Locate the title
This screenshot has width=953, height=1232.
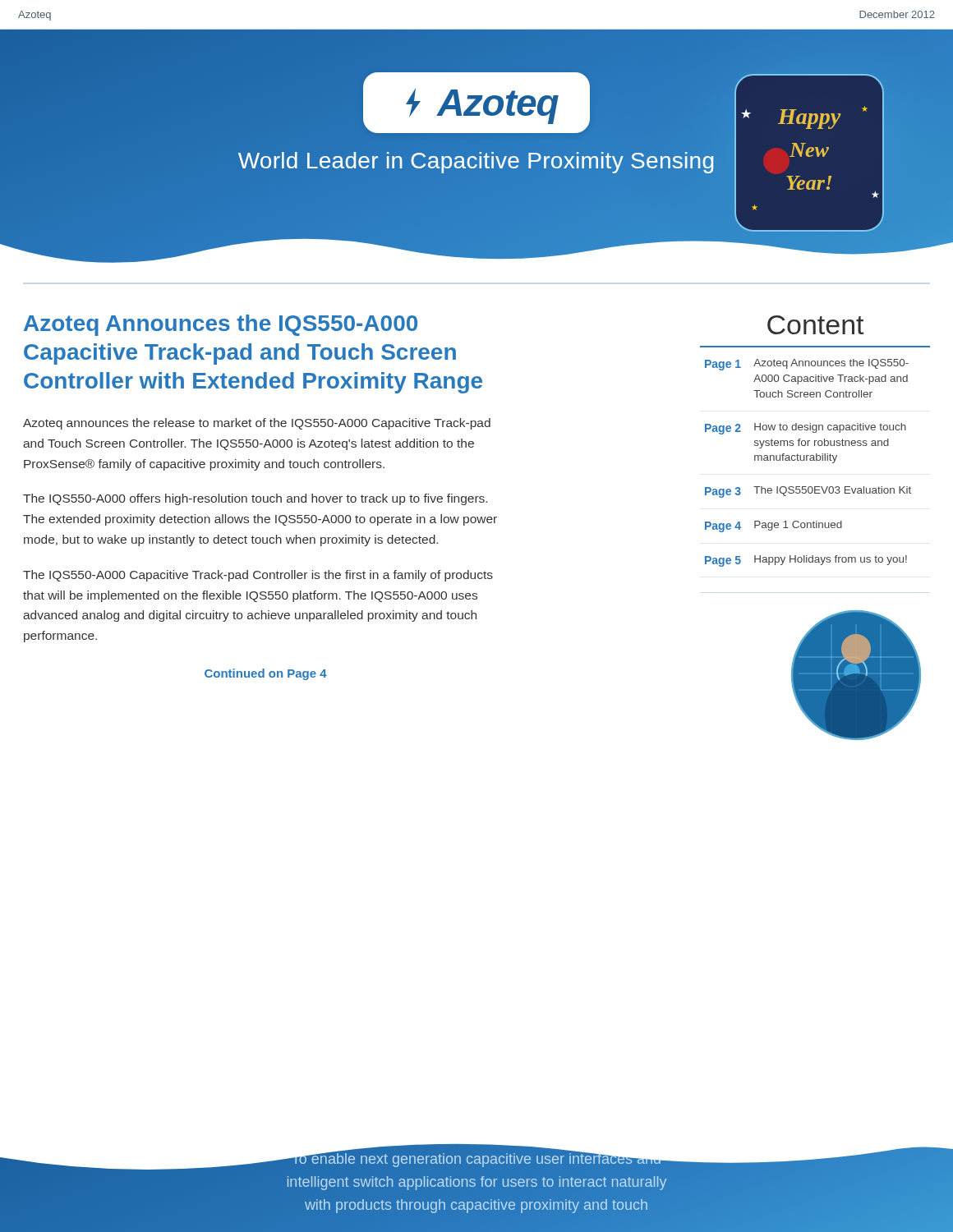coord(815,324)
